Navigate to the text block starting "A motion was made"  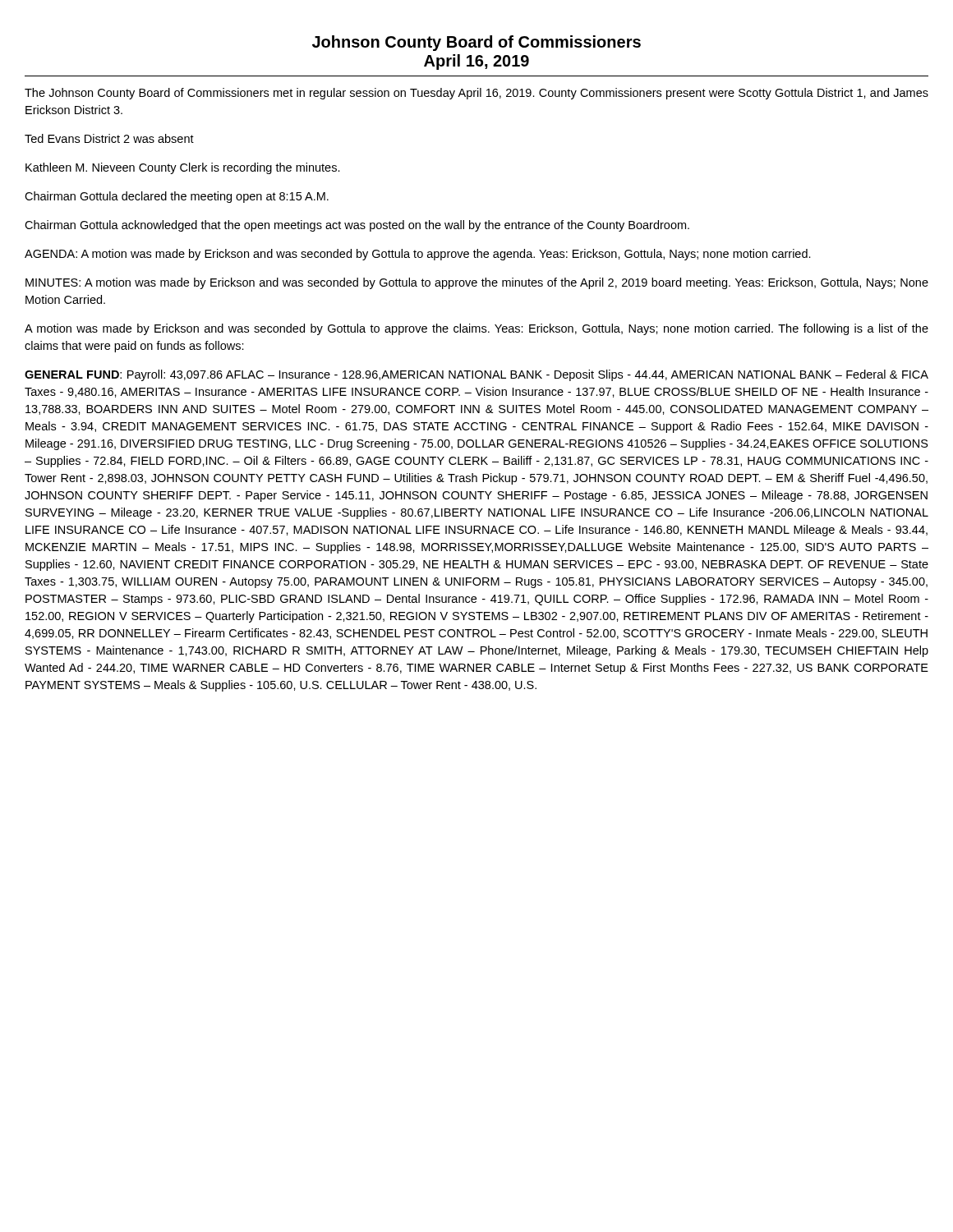[476, 337]
